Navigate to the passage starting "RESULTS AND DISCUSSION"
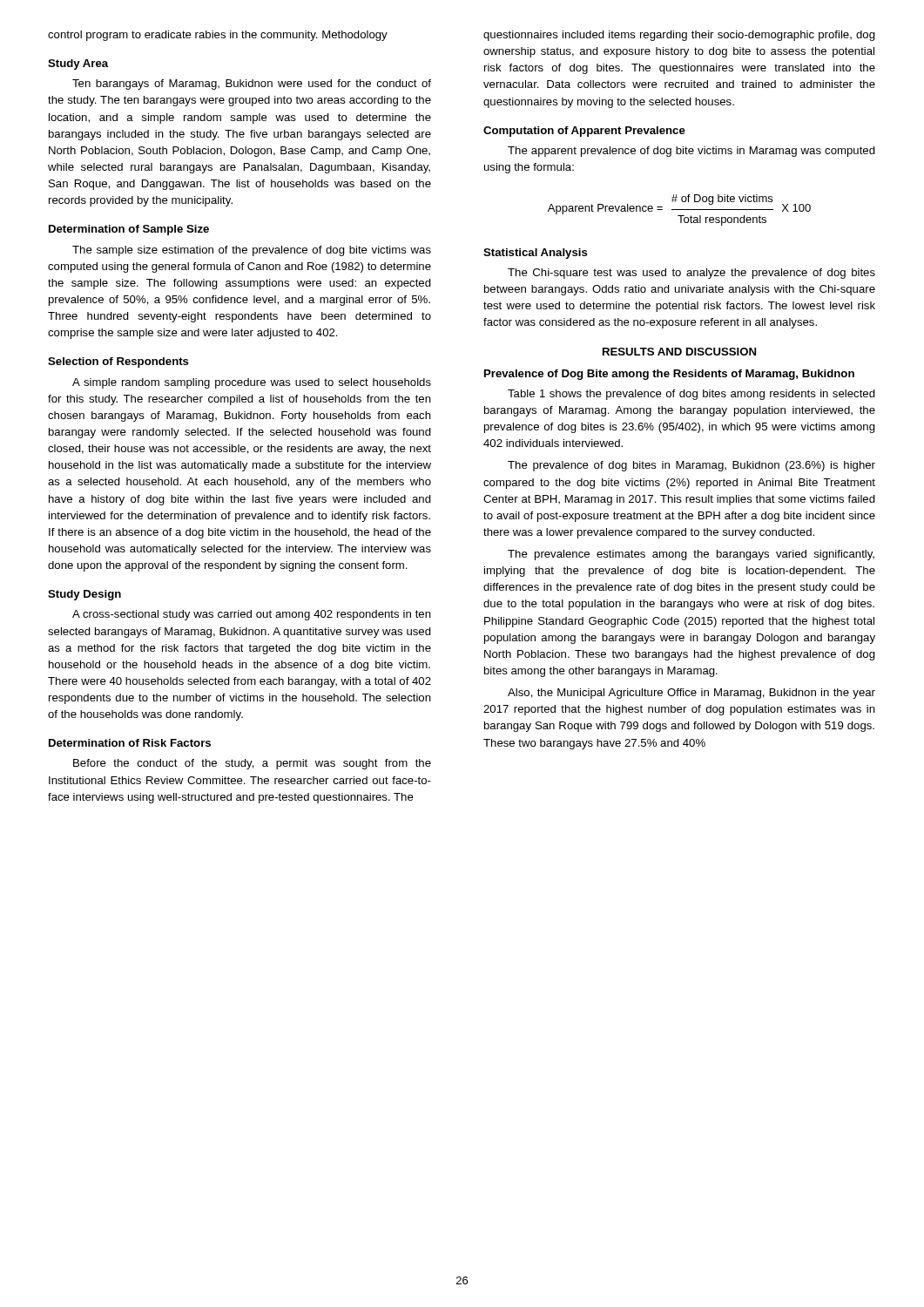The image size is (924, 1307). click(x=679, y=351)
